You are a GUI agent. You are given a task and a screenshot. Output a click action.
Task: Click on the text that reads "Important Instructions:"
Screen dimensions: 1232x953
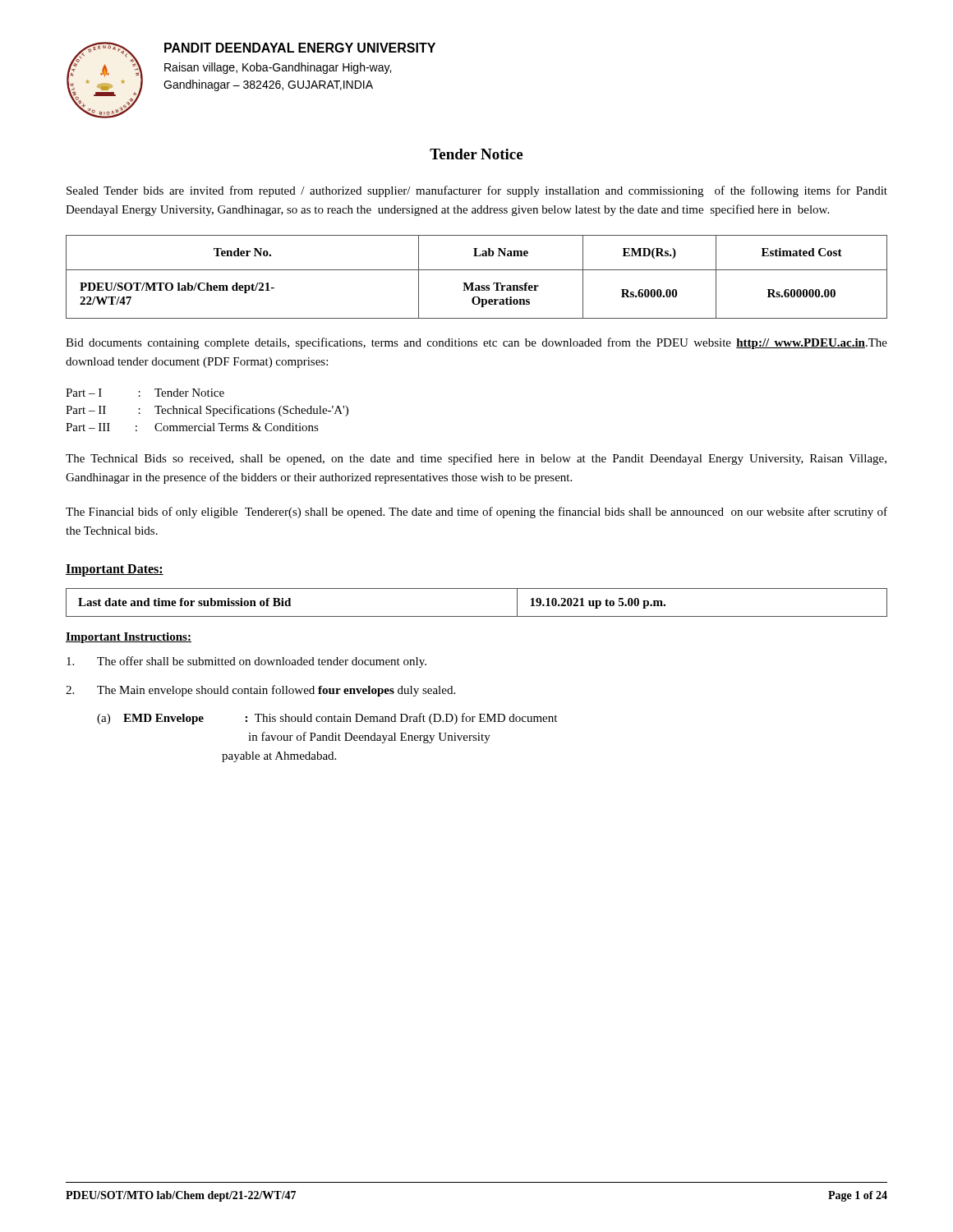[129, 637]
